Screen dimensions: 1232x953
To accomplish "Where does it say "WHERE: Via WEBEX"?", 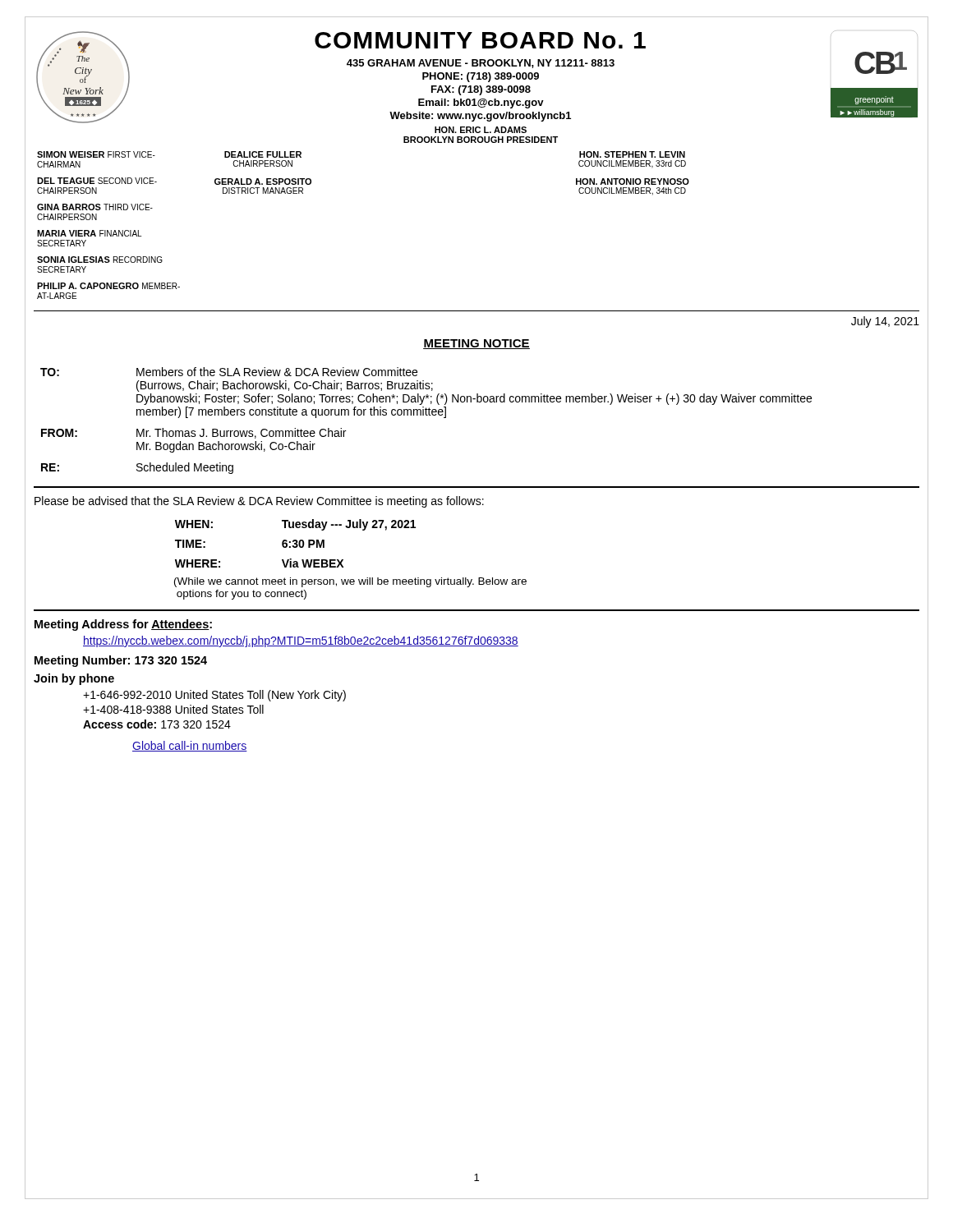I will coord(198,563).
